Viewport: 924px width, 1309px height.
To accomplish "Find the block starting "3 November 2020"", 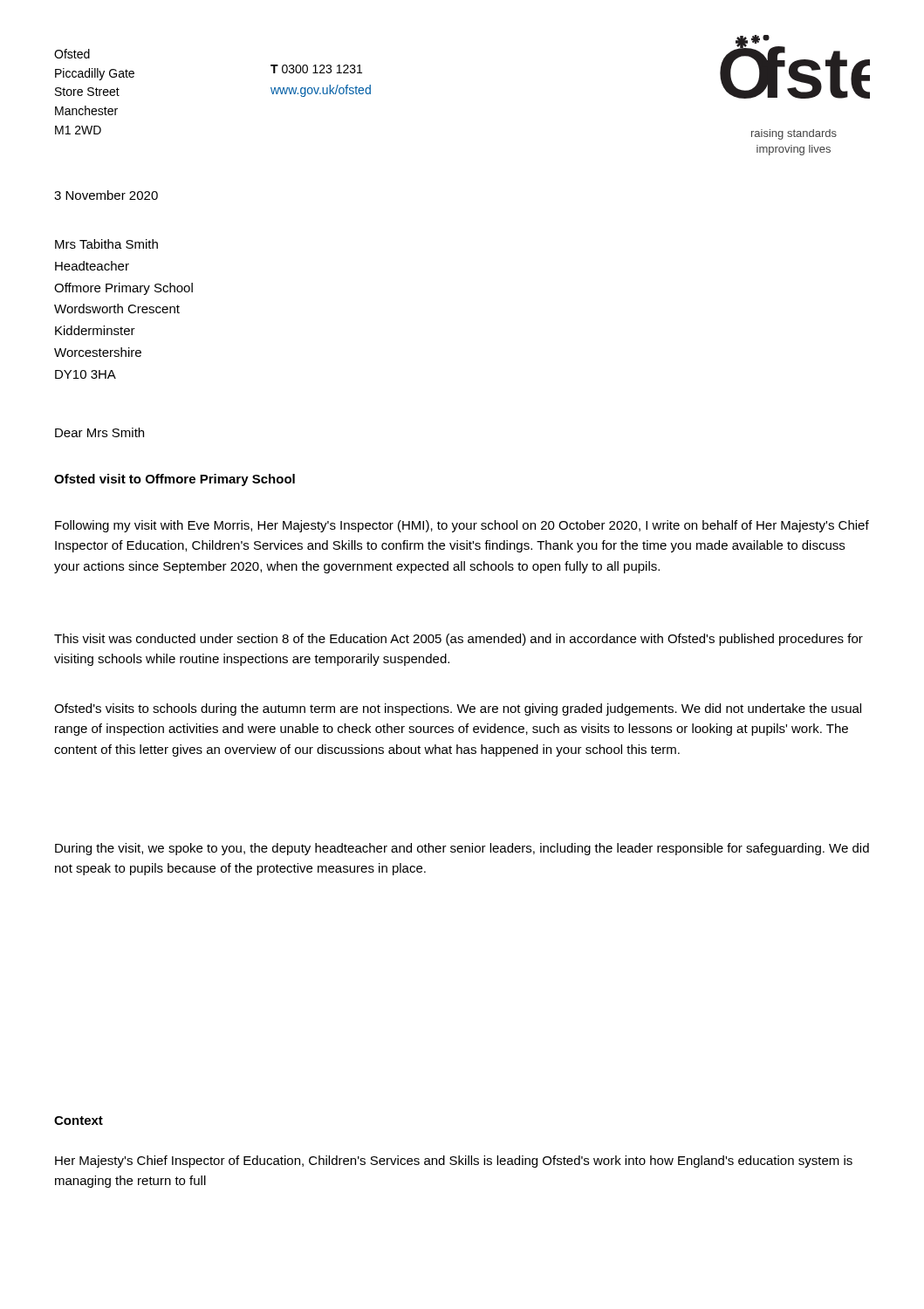I will tap(106, 195).
